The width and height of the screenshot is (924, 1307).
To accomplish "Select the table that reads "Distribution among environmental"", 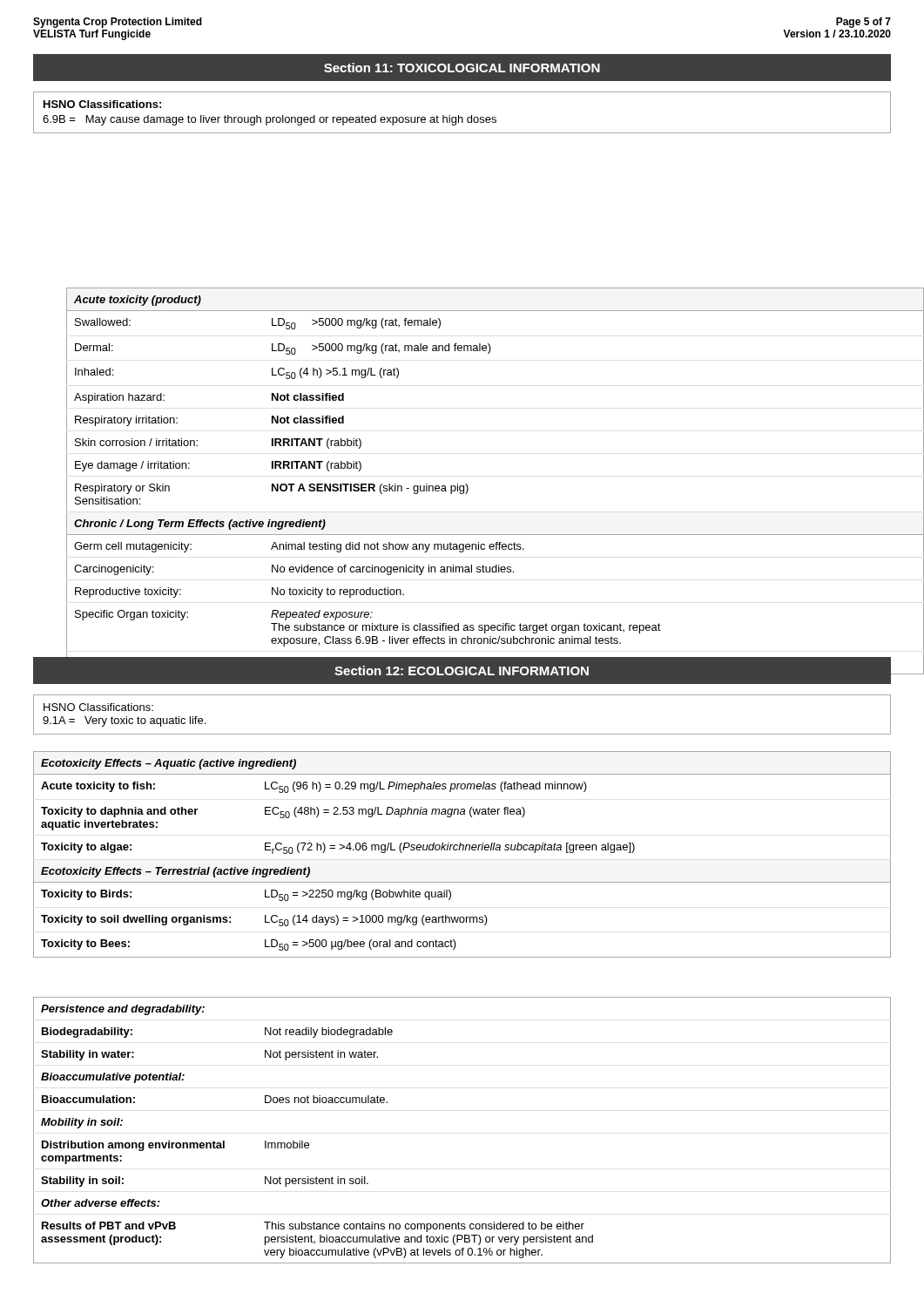I will (x=462, y=1130).
